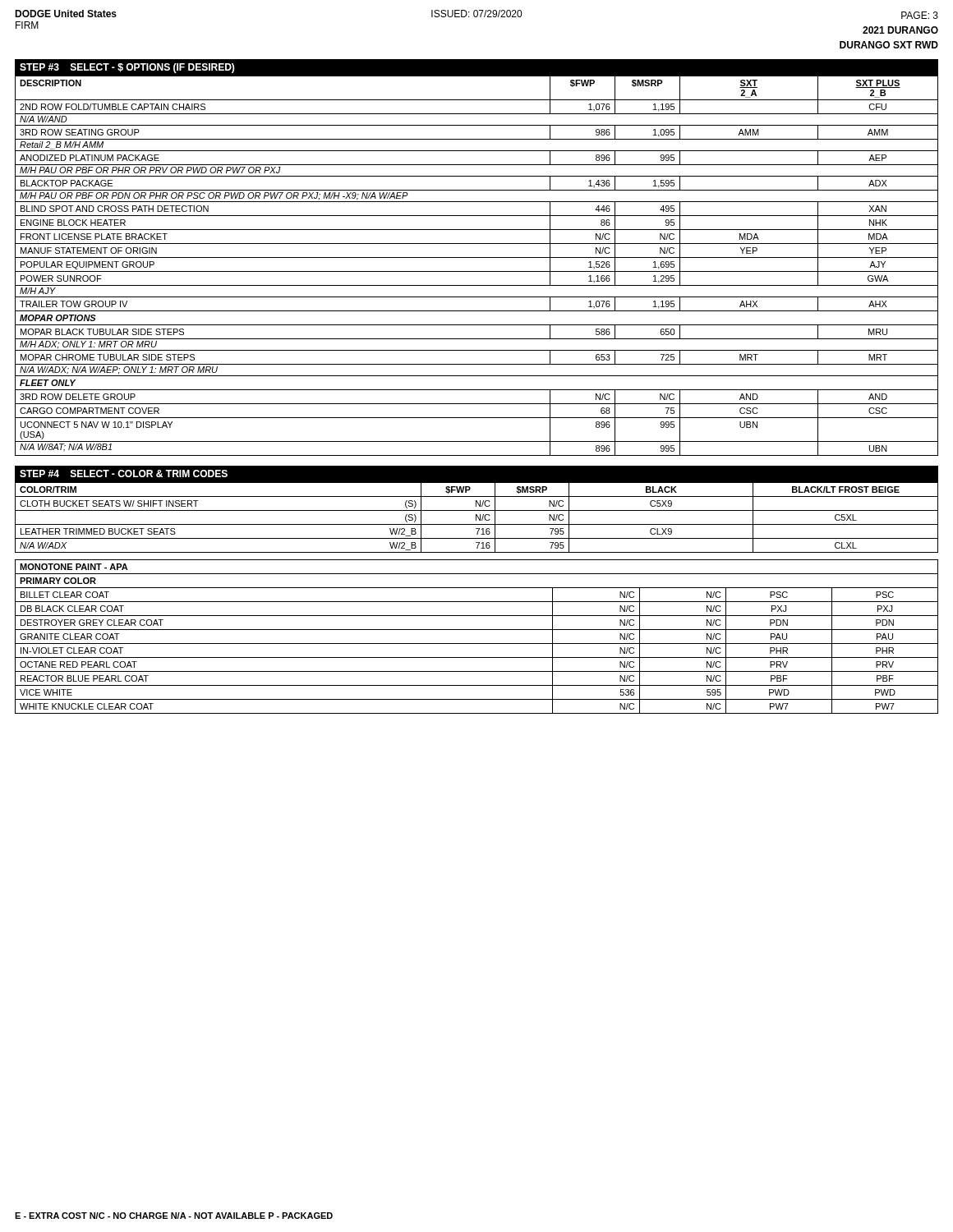953x1232 pixels.
Task: Select the block starting "STEP #4 SELECT -"
Action: (124, 474)
